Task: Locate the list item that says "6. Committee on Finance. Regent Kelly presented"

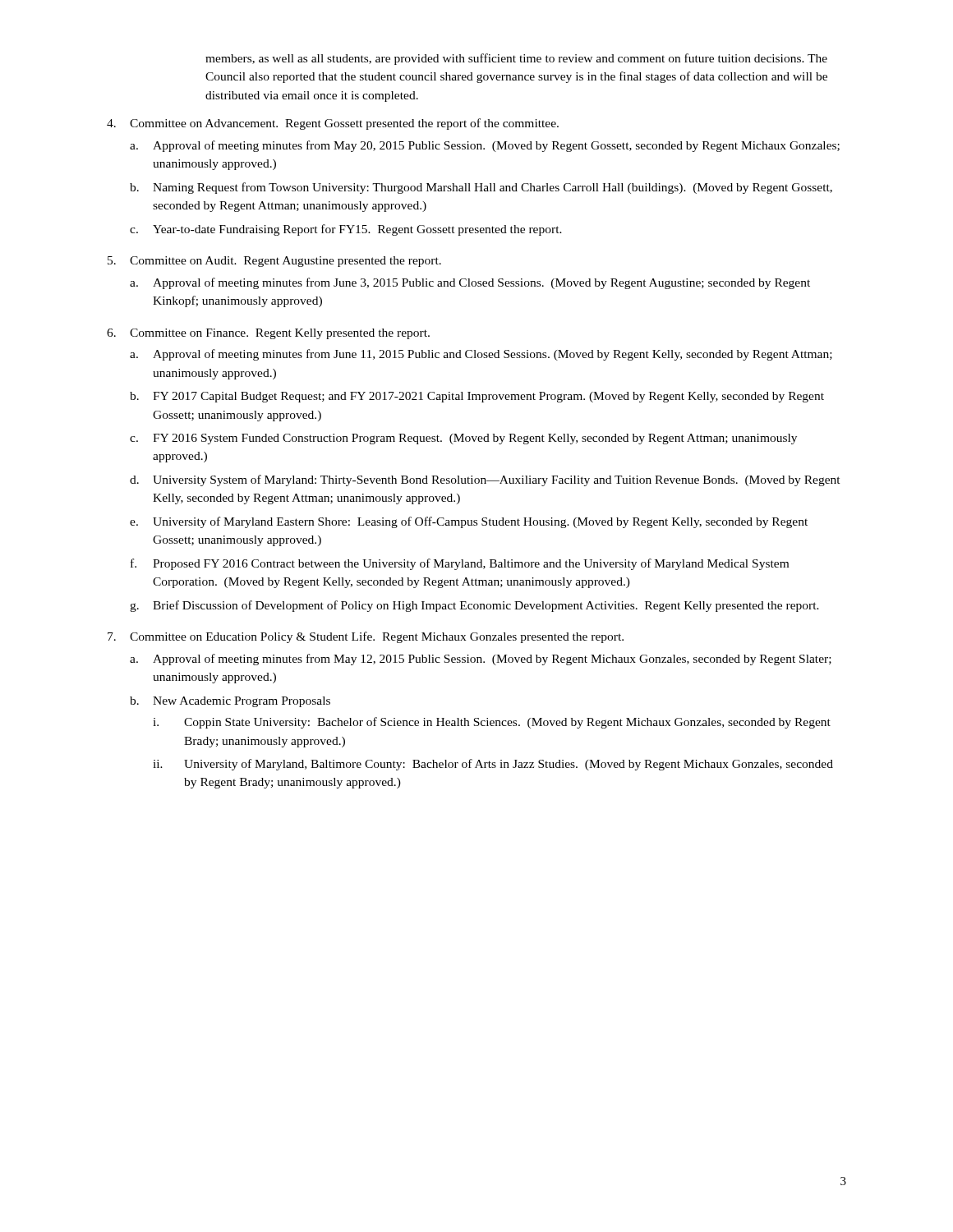Action: click(x=476, y=471)
